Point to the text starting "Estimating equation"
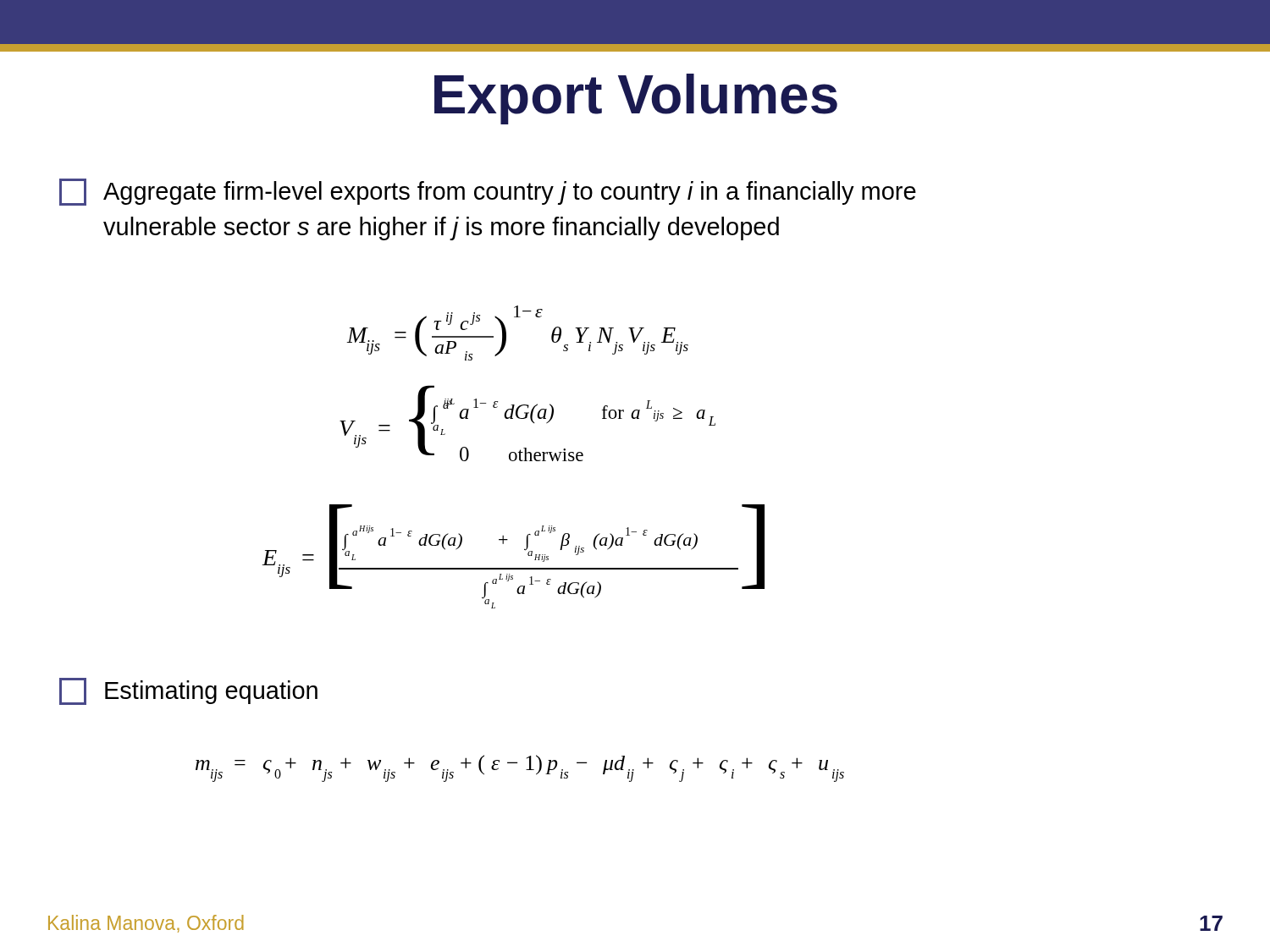 [189, 691]
